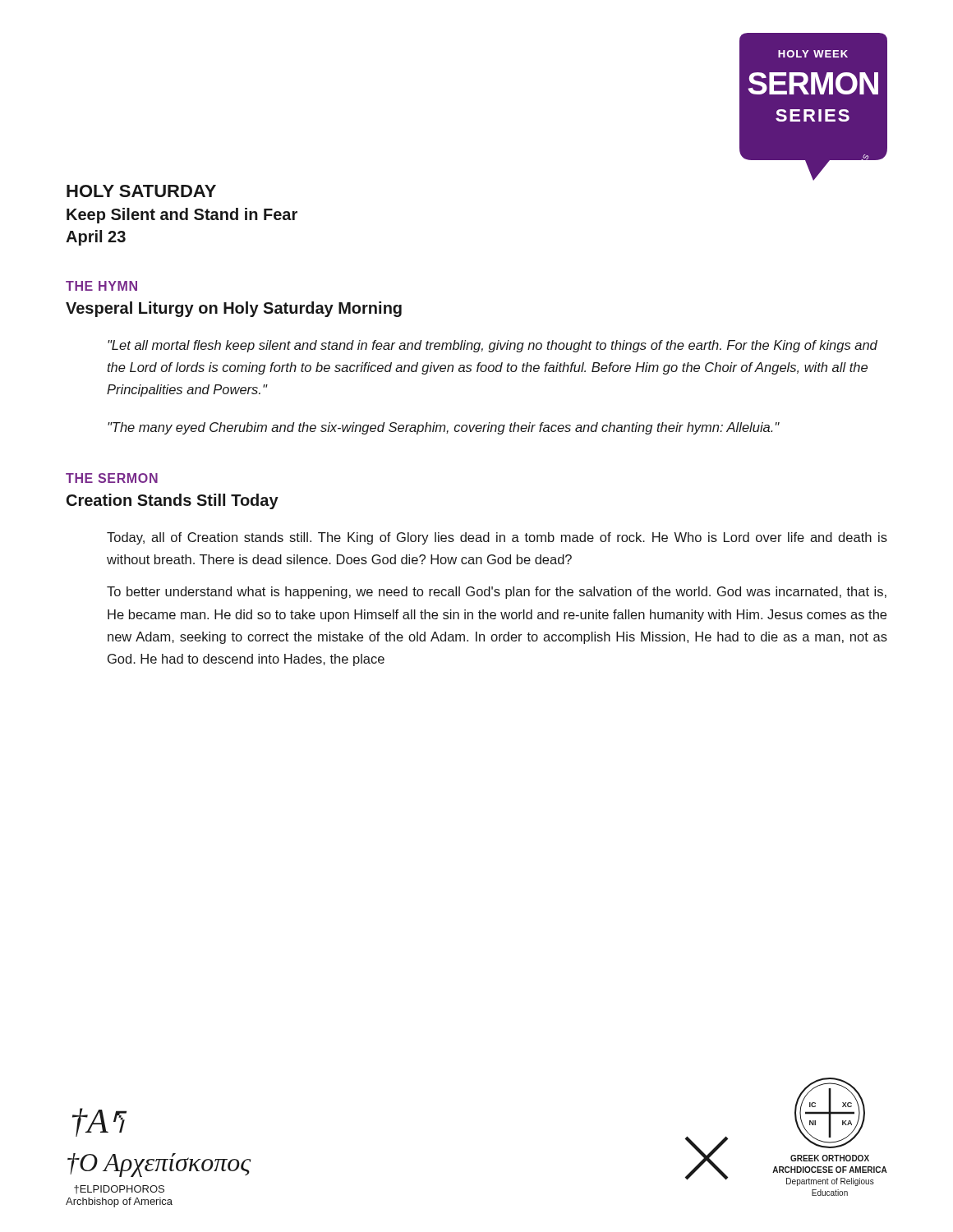Locate the text block that reads "To better understand what is happening, we need"
Image resolution: width=953 pixels, height=1232 pixels.
497,626
